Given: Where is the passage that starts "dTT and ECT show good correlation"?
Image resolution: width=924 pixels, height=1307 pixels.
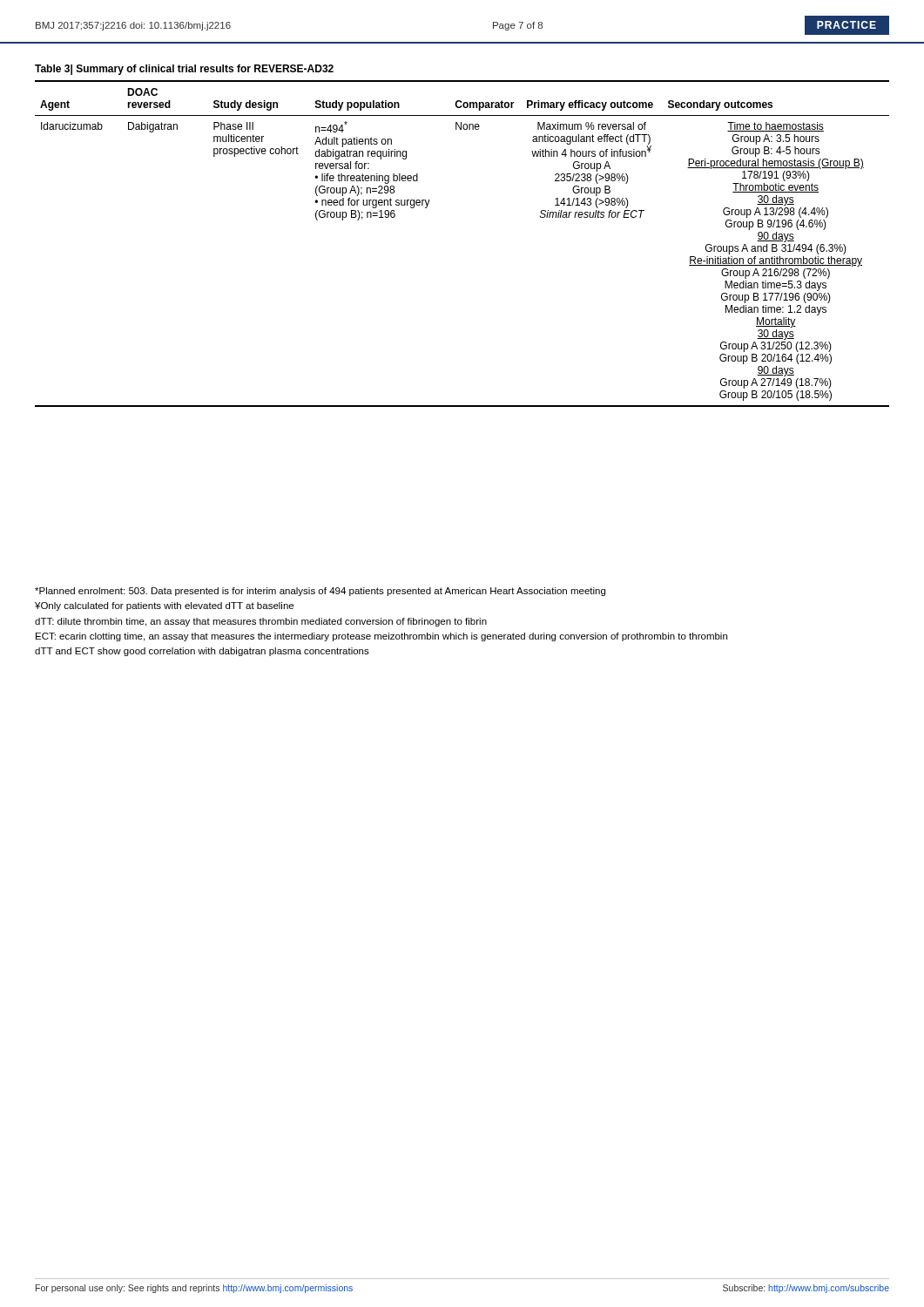Looking at the screenshot, I should tap(202, 651).
